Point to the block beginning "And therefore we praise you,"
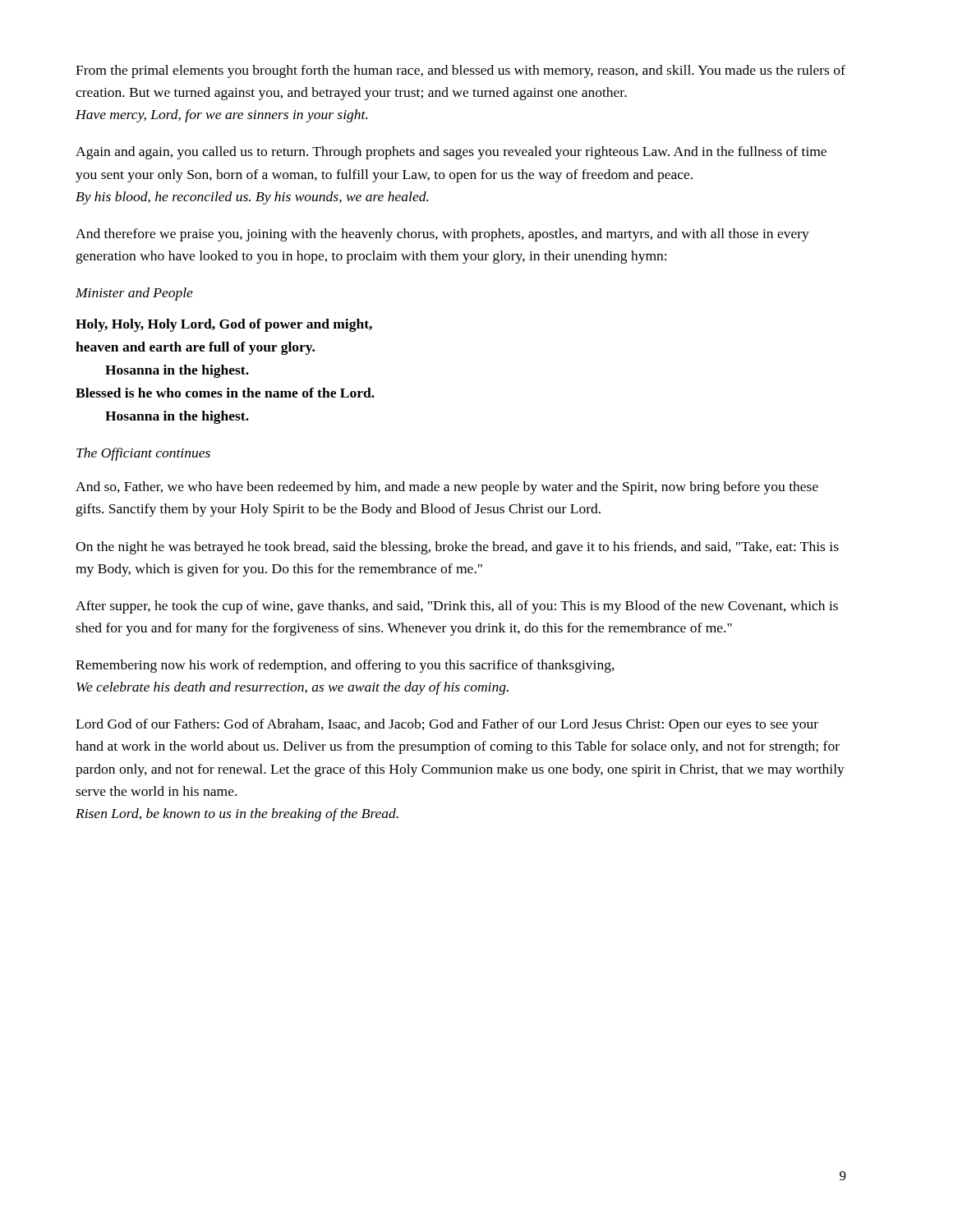The height and width of the screenshot is (1232, 953). coord(442,244)
